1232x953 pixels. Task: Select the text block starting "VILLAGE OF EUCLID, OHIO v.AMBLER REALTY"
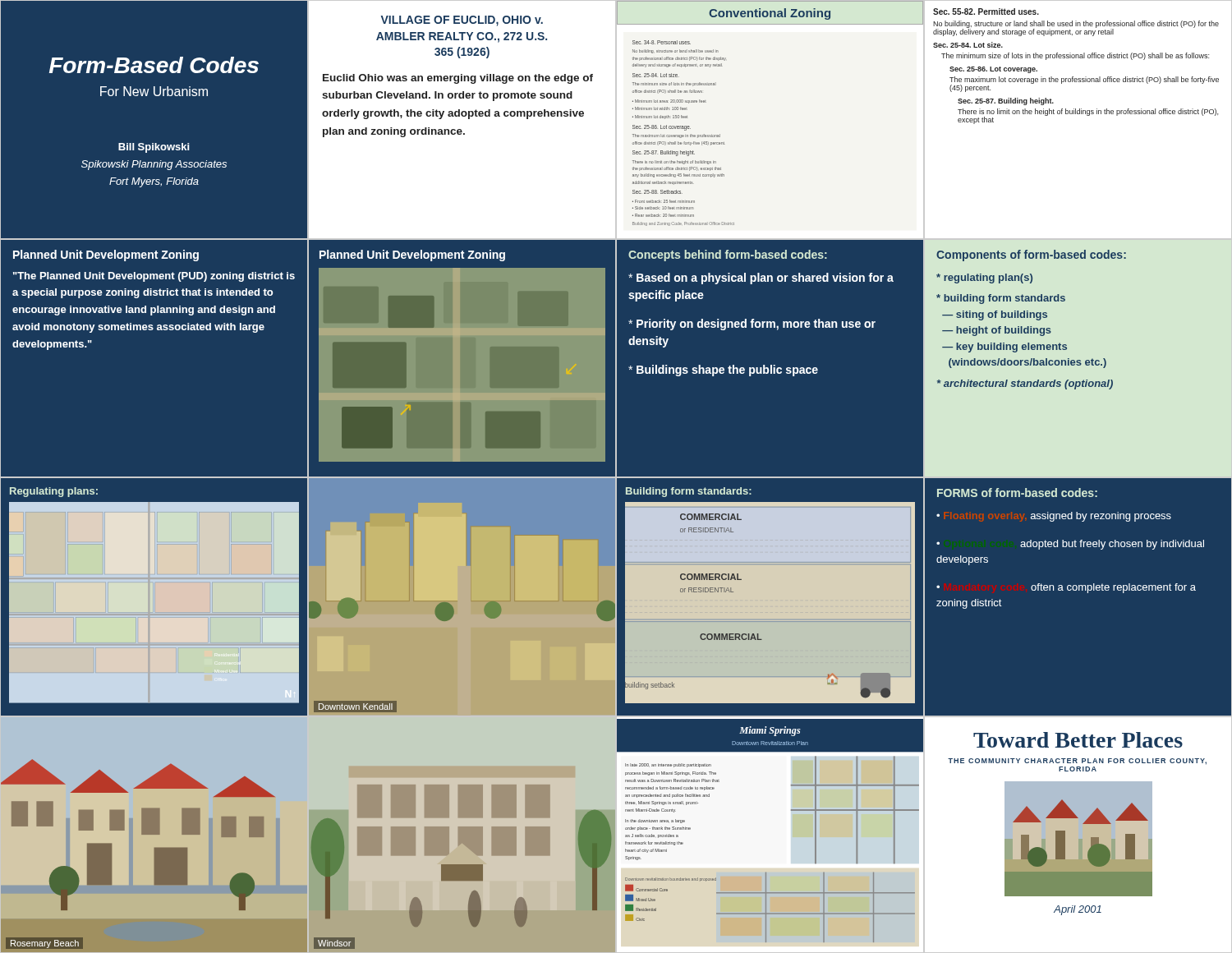(462, 76)
